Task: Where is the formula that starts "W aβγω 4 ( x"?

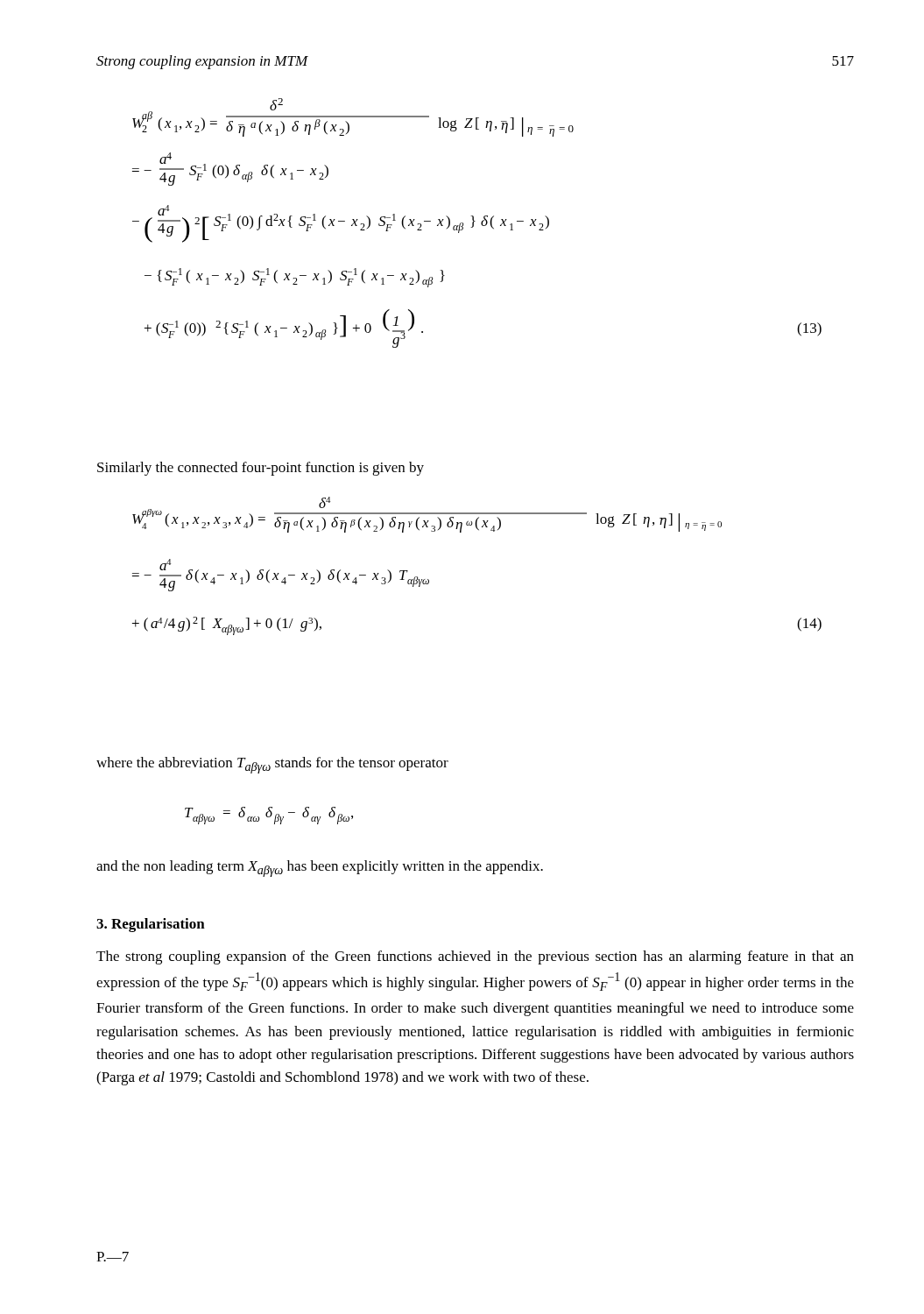Action: click(427, 515)
